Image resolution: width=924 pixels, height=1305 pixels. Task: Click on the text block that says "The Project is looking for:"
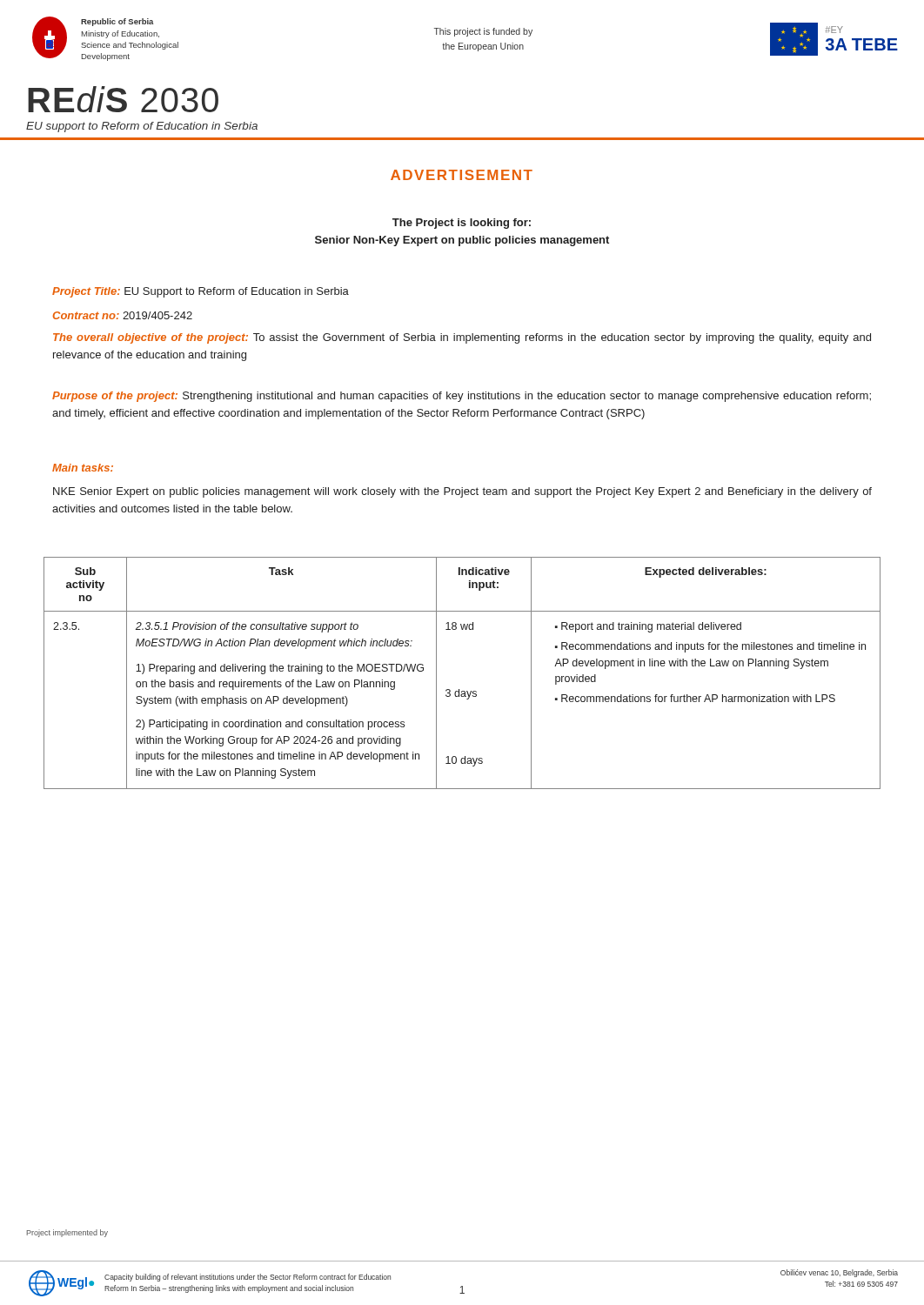pyautogui.click(x=462, y=231)
